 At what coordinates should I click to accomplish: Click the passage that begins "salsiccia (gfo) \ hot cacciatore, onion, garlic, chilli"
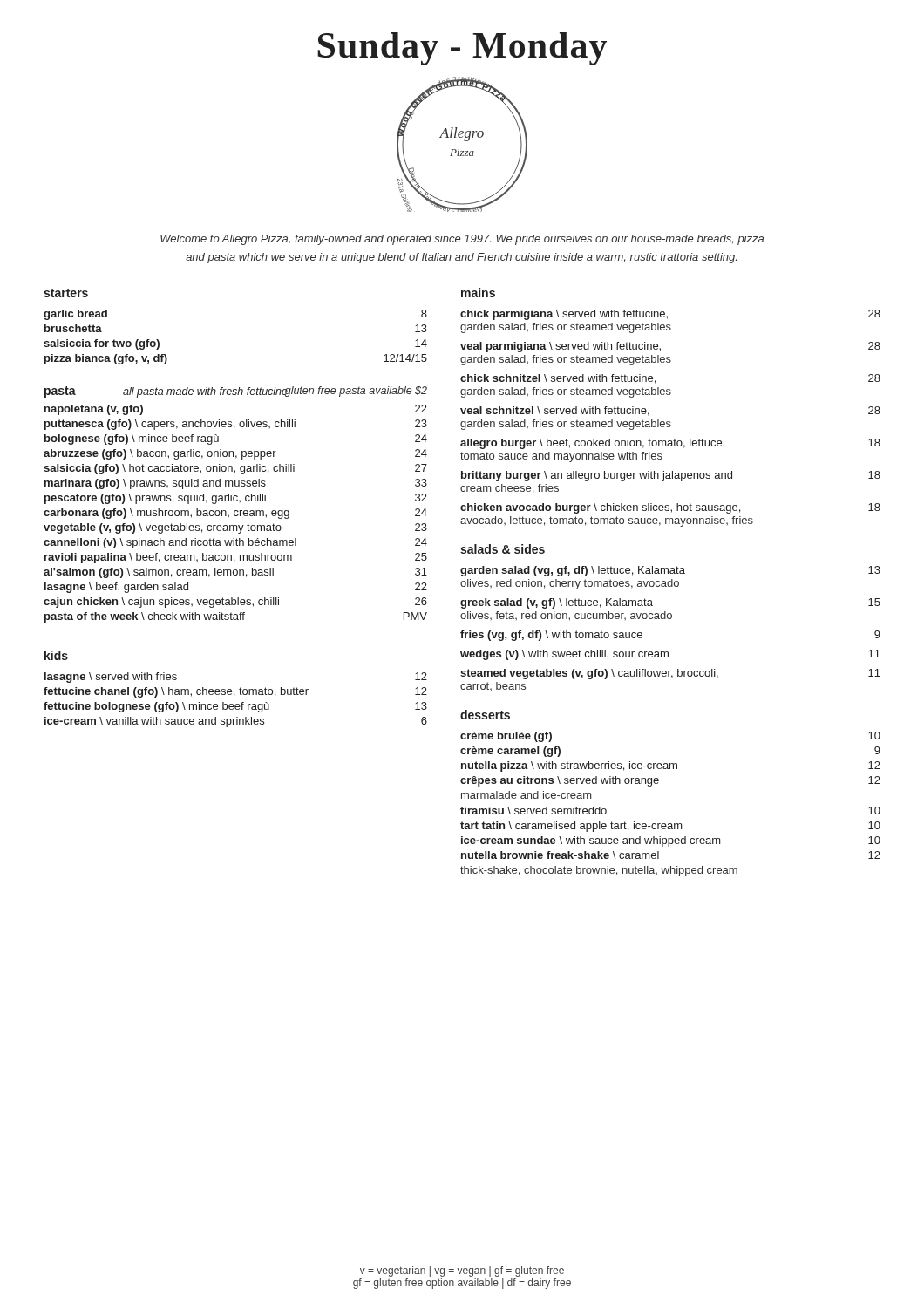235,467
